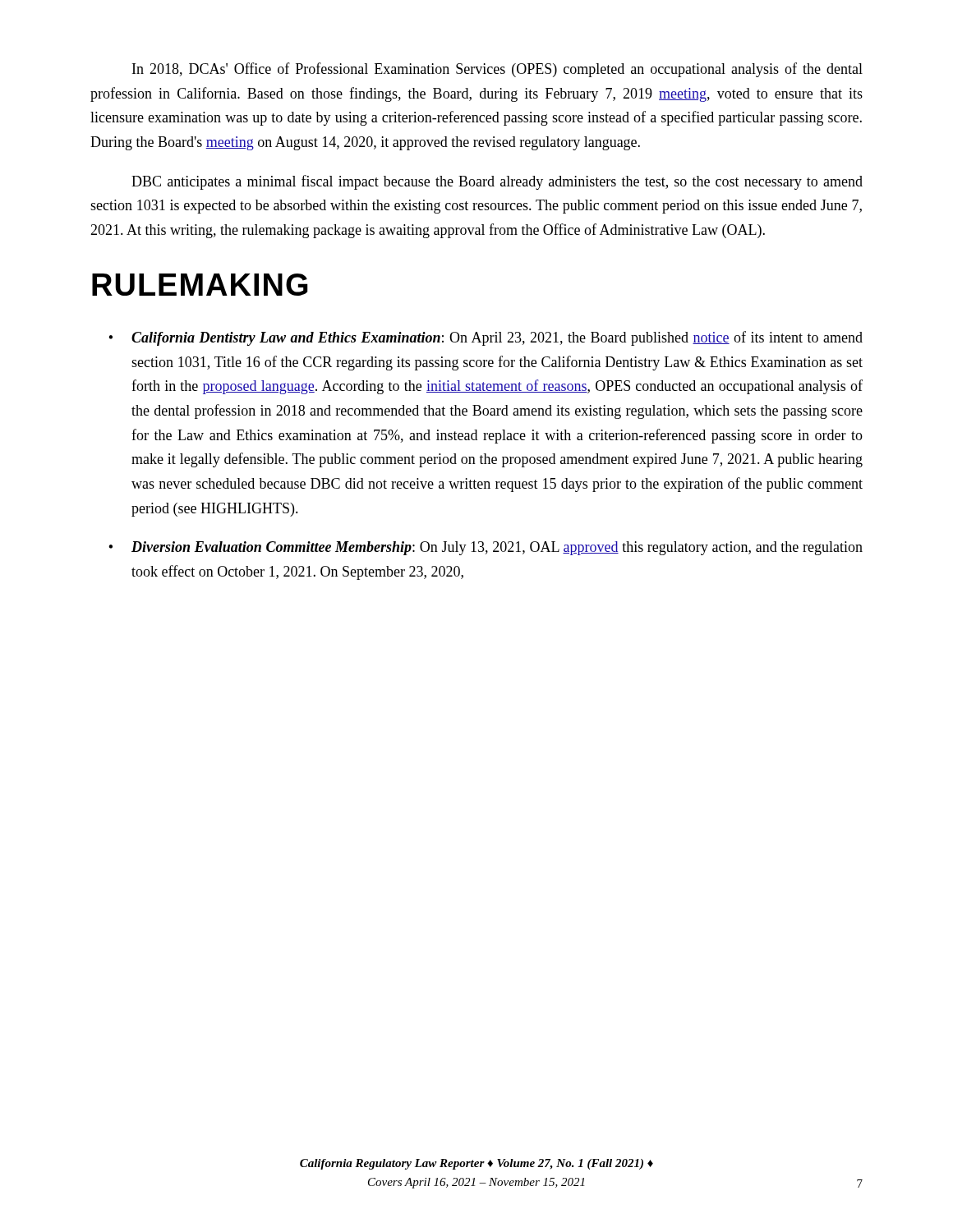Find the list item containing "• Diversion Evaluation Committee"
The width and height of the screenshot is (953, 1232).
click(476, 560)
